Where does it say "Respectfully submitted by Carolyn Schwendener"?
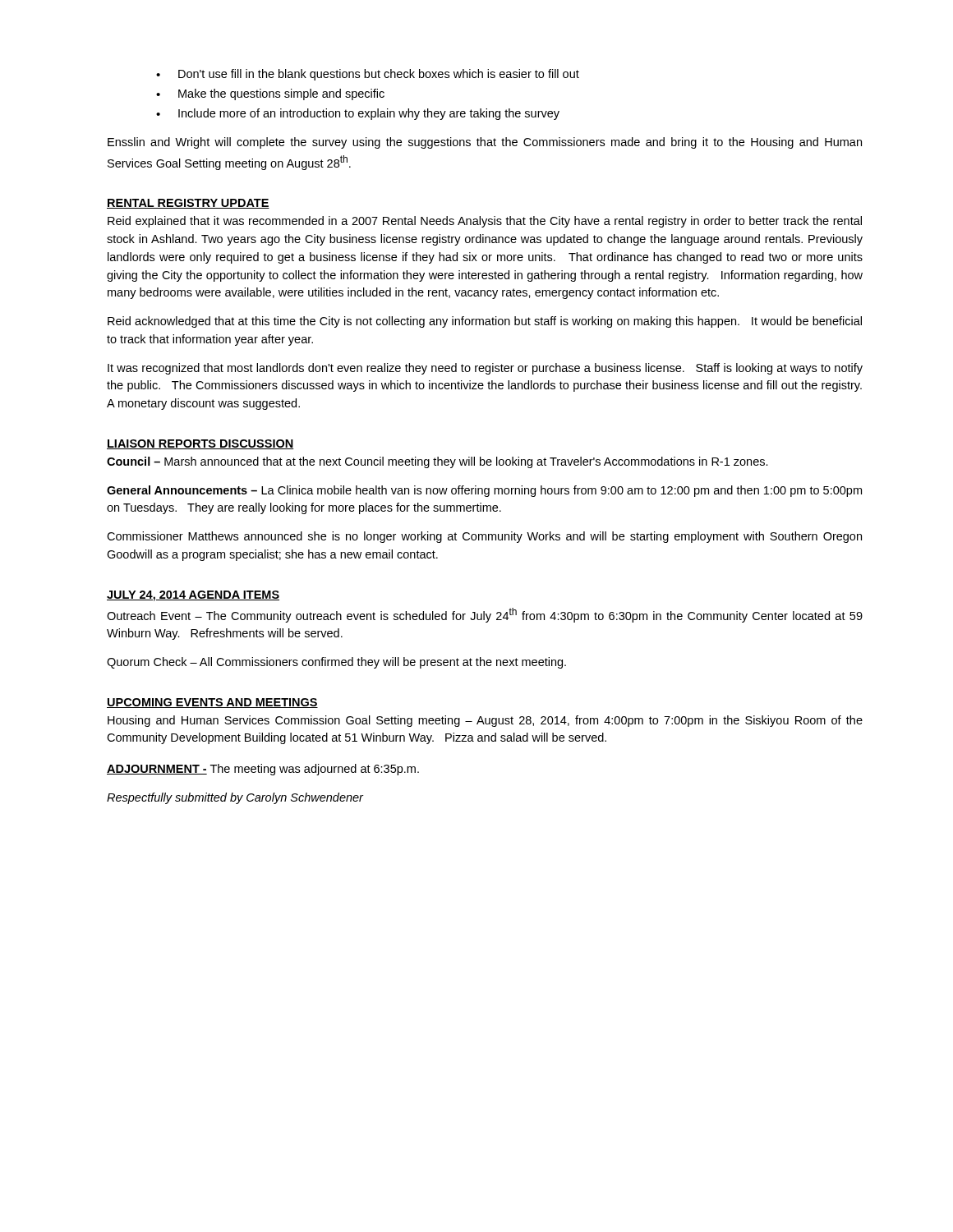Viewport: 953px width, 1232px height. pyautogui.click(x=235, y=797)
